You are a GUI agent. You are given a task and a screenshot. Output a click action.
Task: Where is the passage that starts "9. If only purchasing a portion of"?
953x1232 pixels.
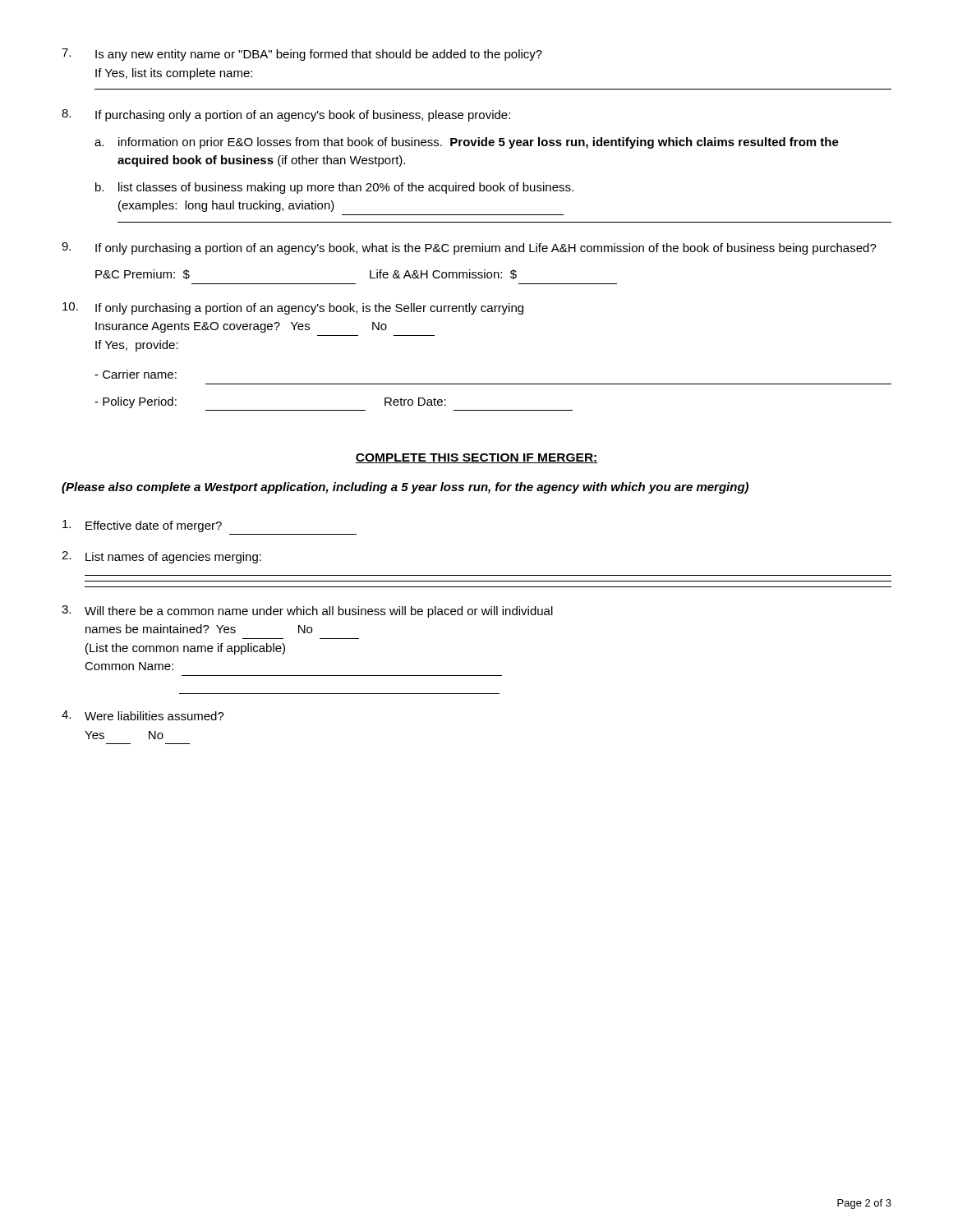coord(476,261)
